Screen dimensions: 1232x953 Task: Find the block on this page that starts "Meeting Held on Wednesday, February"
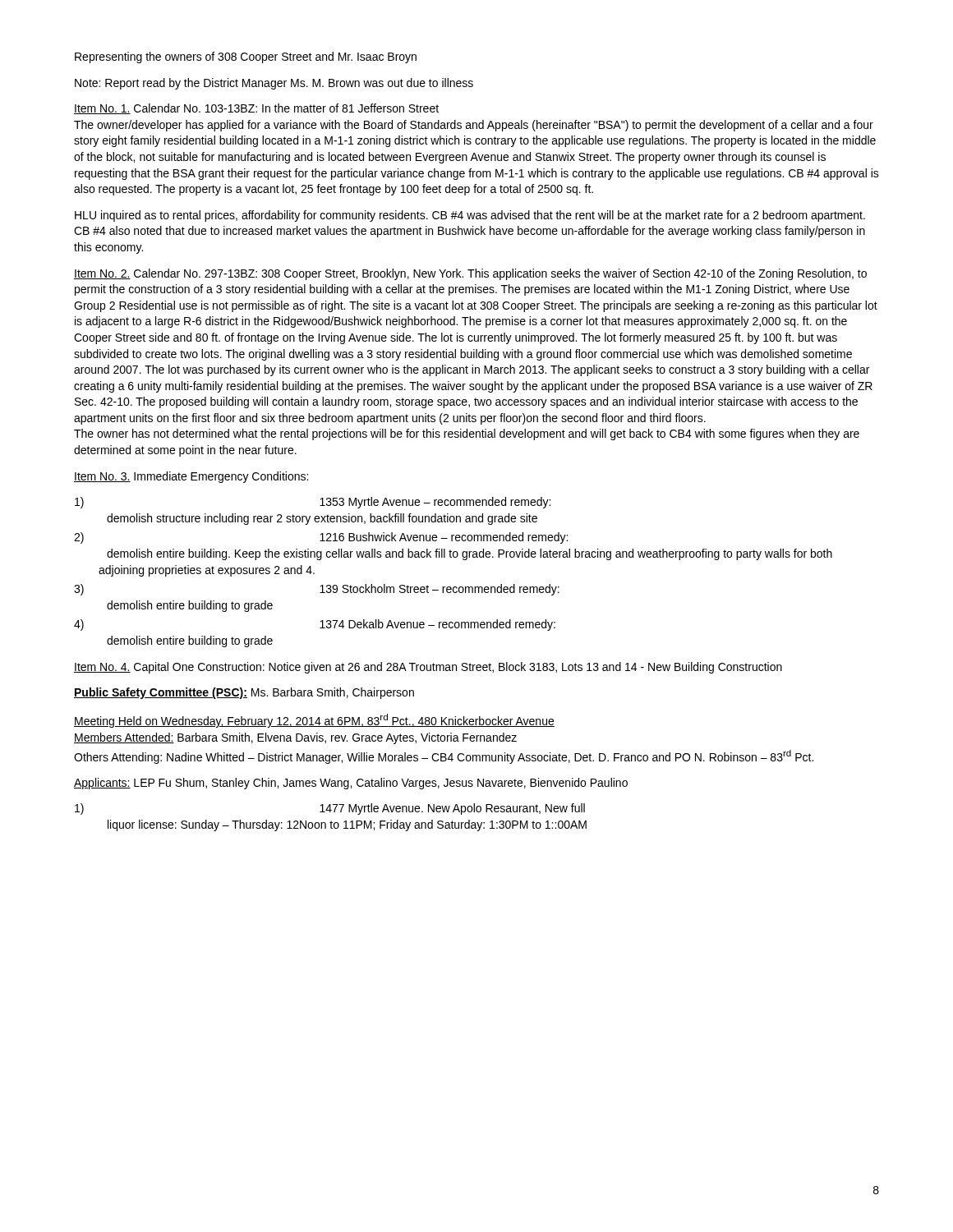pos(444,738)
